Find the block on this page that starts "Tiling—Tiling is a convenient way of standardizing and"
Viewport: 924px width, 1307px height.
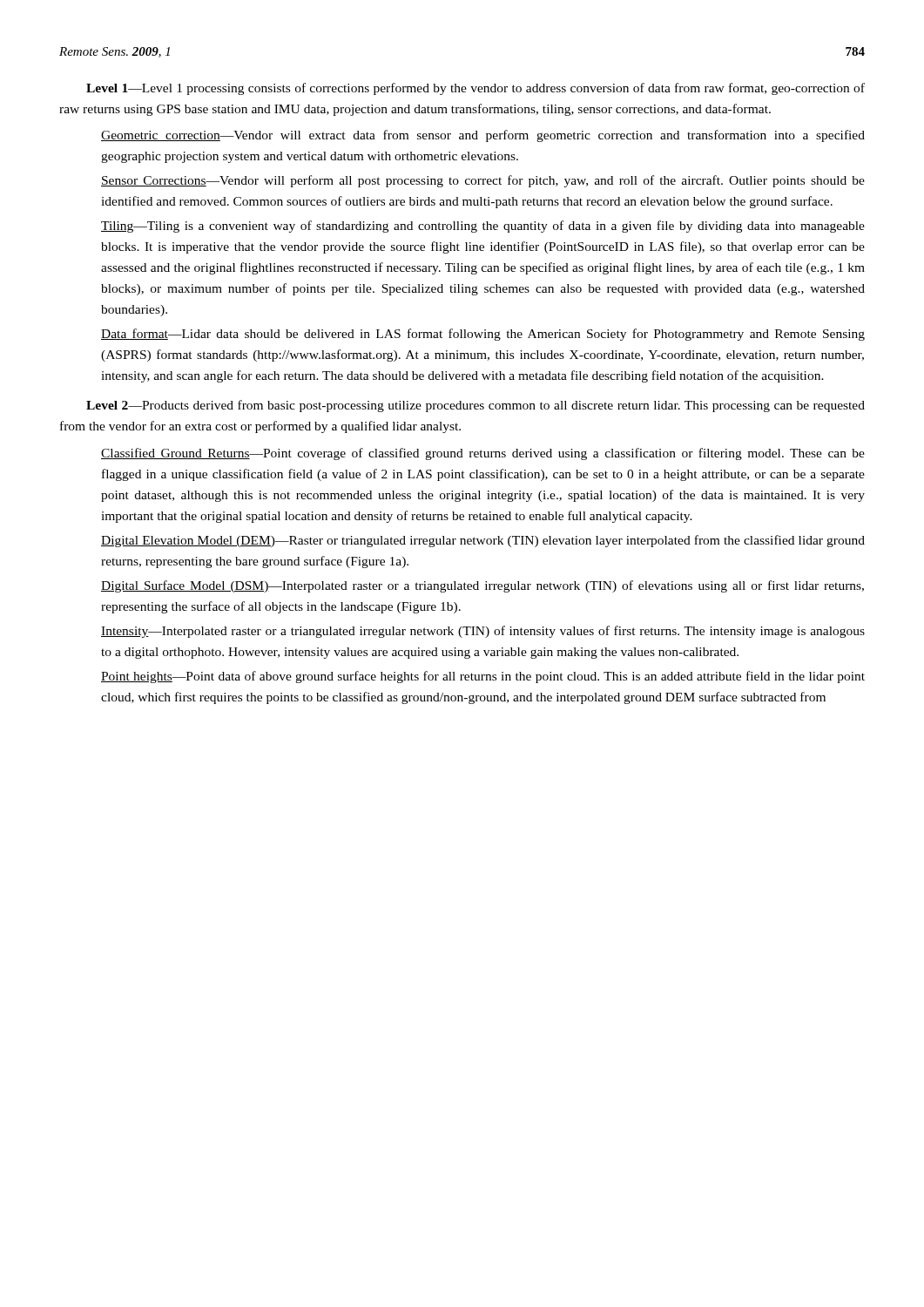[483, 267]
